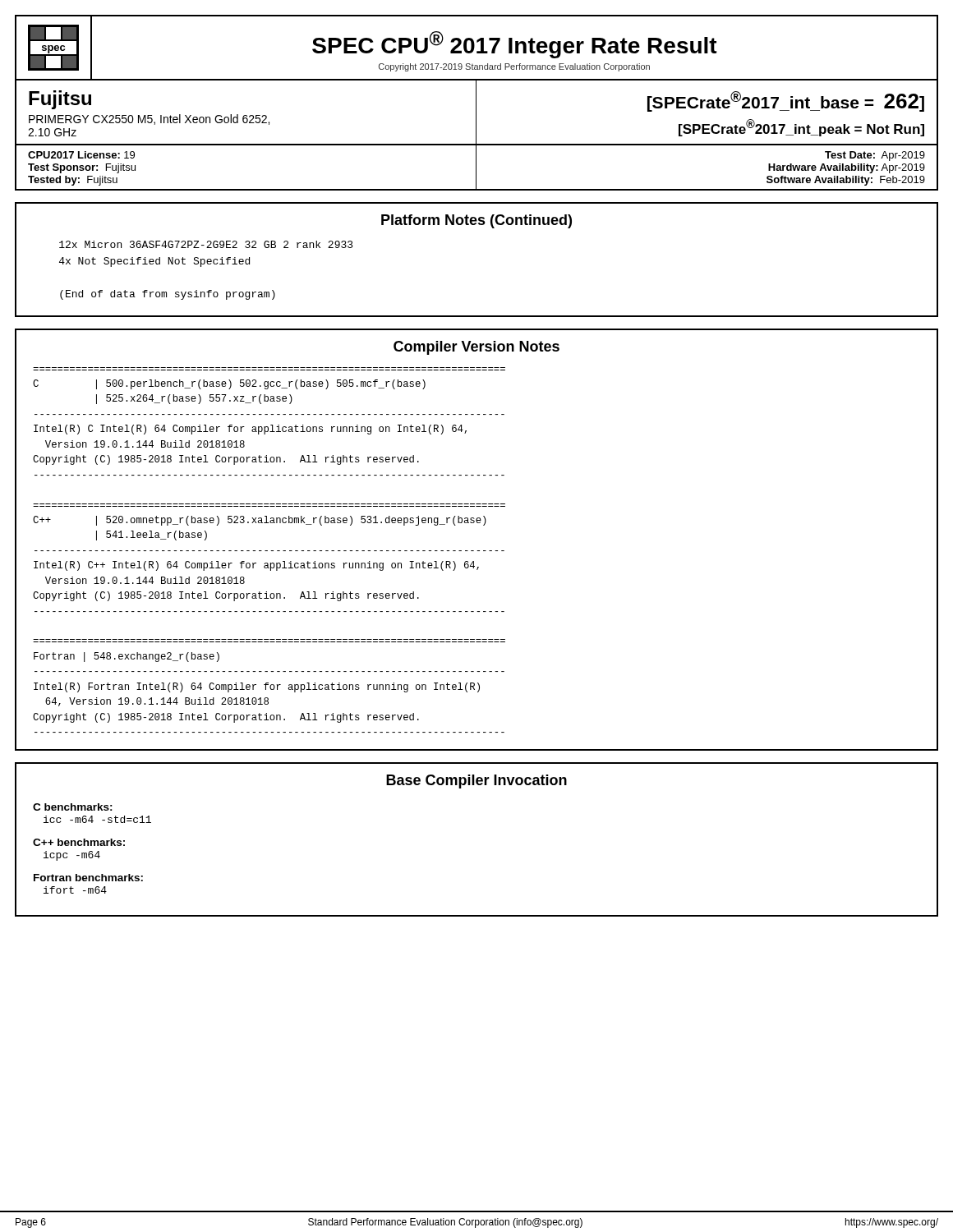Click on the text block starting "C benchmarks: icc"
The width and height of the screenshot is (953, 1232).
[92, 813]
